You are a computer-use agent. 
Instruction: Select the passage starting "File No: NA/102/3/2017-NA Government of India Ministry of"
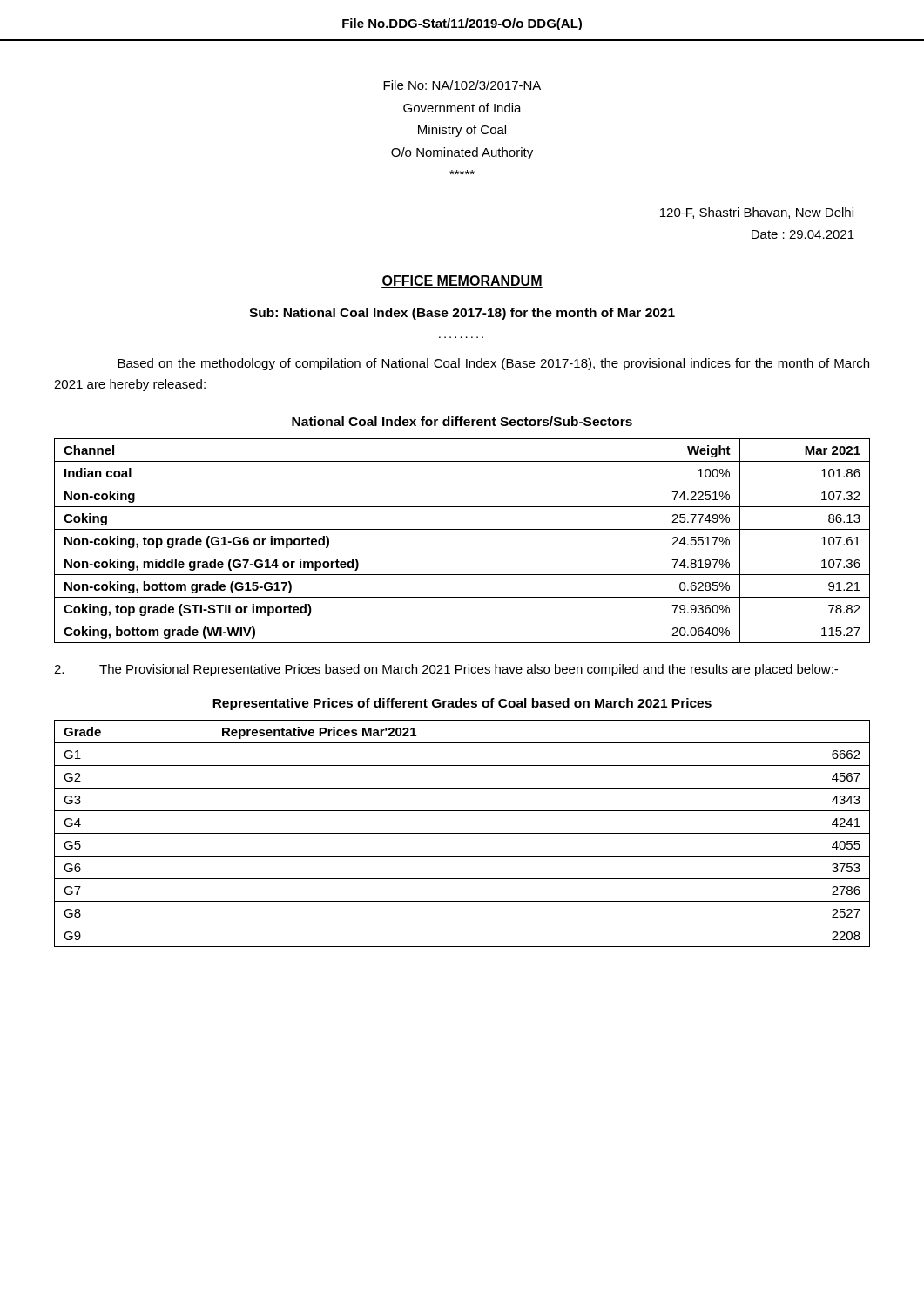tap(462, 129)
